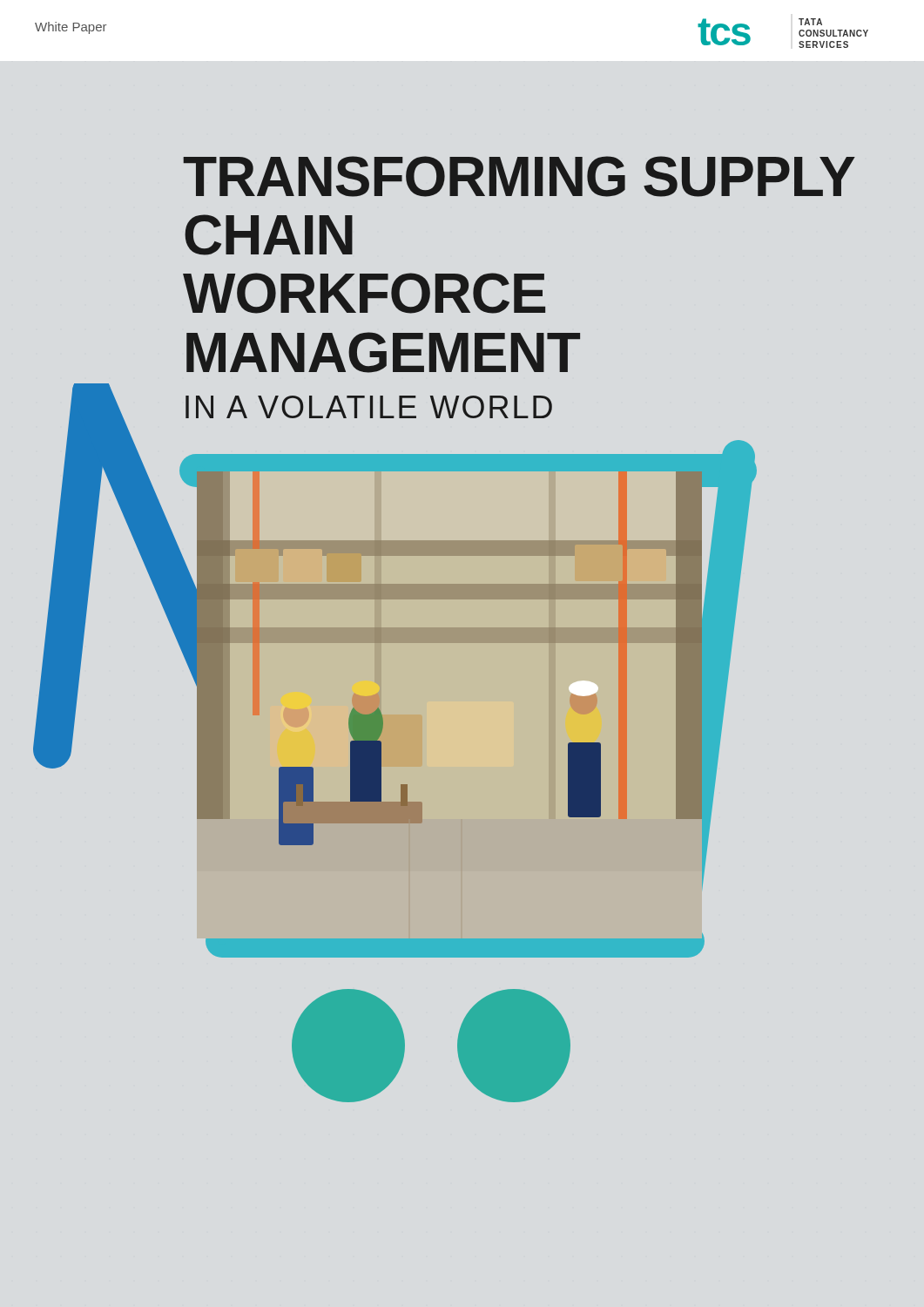Image resolution: width=924 pixels, height=1307 pixels.
Task: Select the logo
Action: point(793,31)
